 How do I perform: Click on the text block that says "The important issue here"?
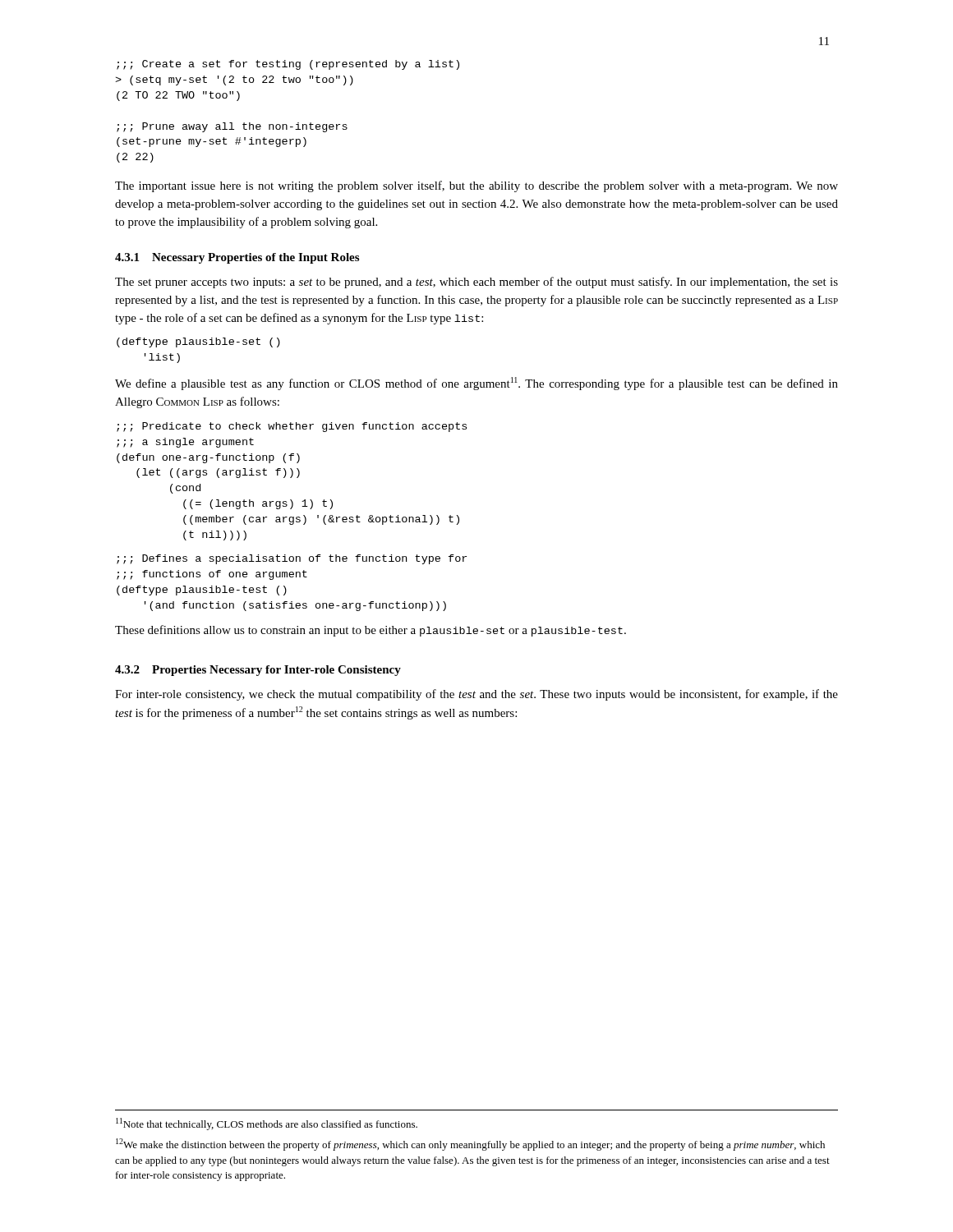[x=476, y=204]
